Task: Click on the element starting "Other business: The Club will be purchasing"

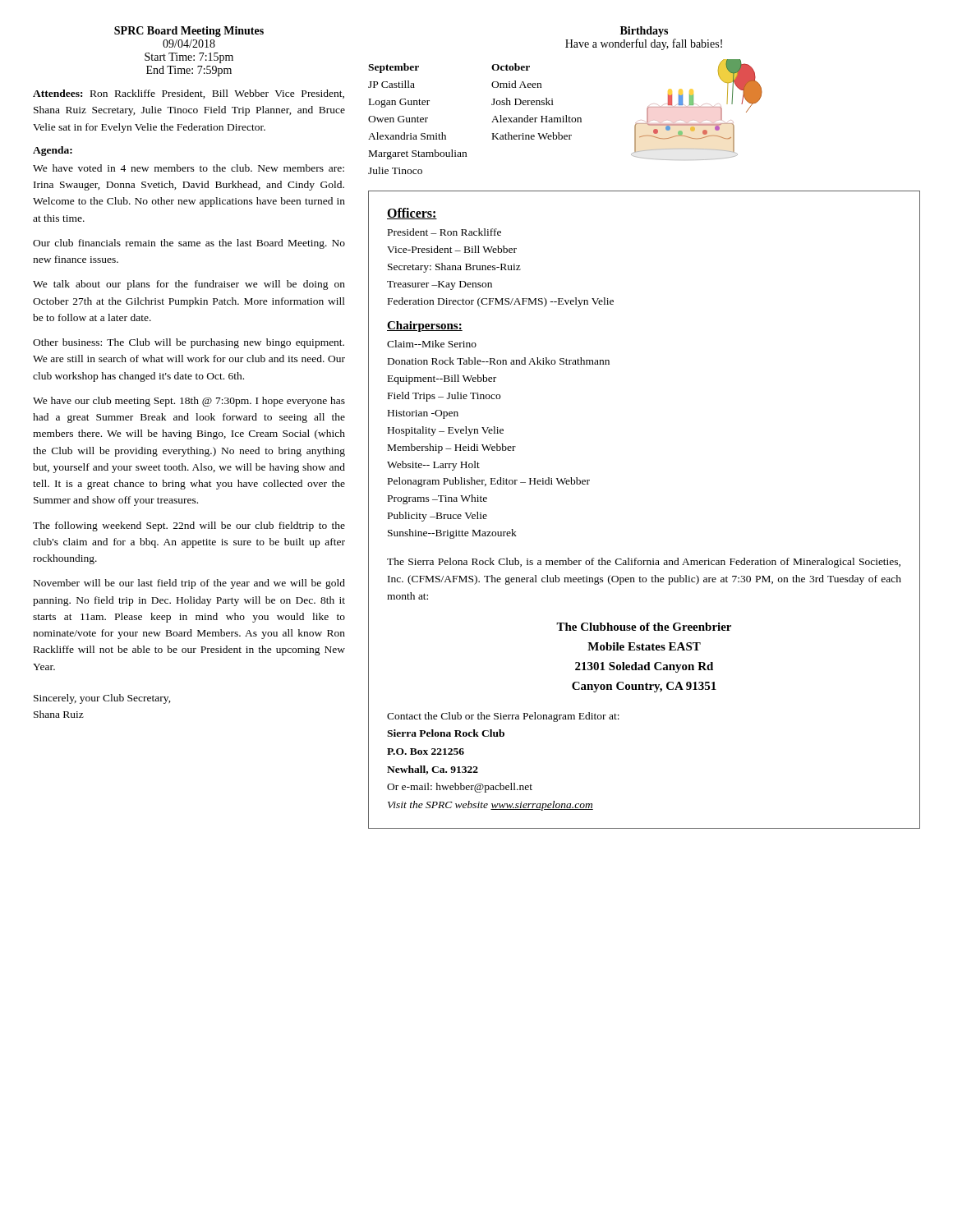Action: 189,359
